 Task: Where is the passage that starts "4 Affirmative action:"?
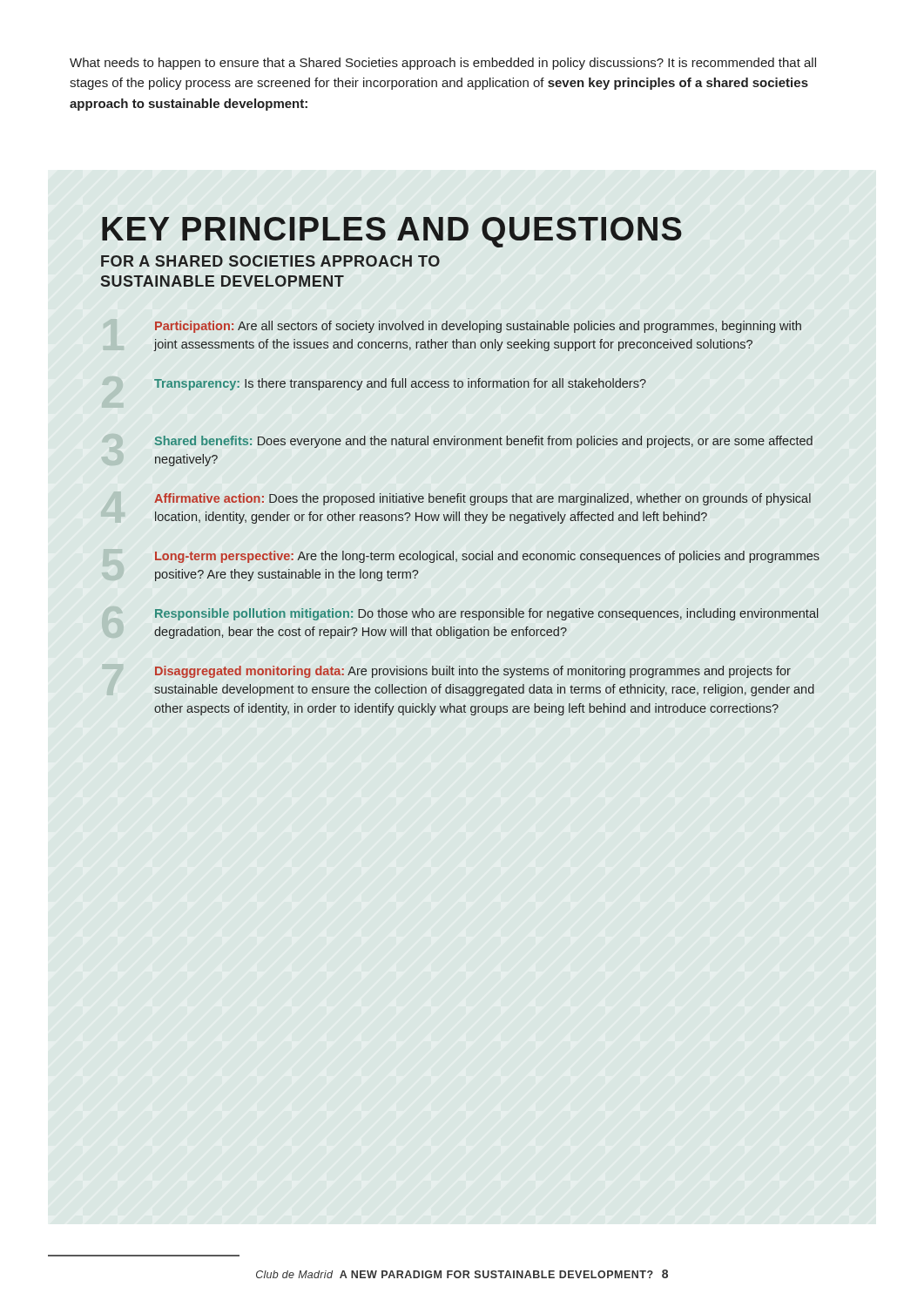pos(462,509)
